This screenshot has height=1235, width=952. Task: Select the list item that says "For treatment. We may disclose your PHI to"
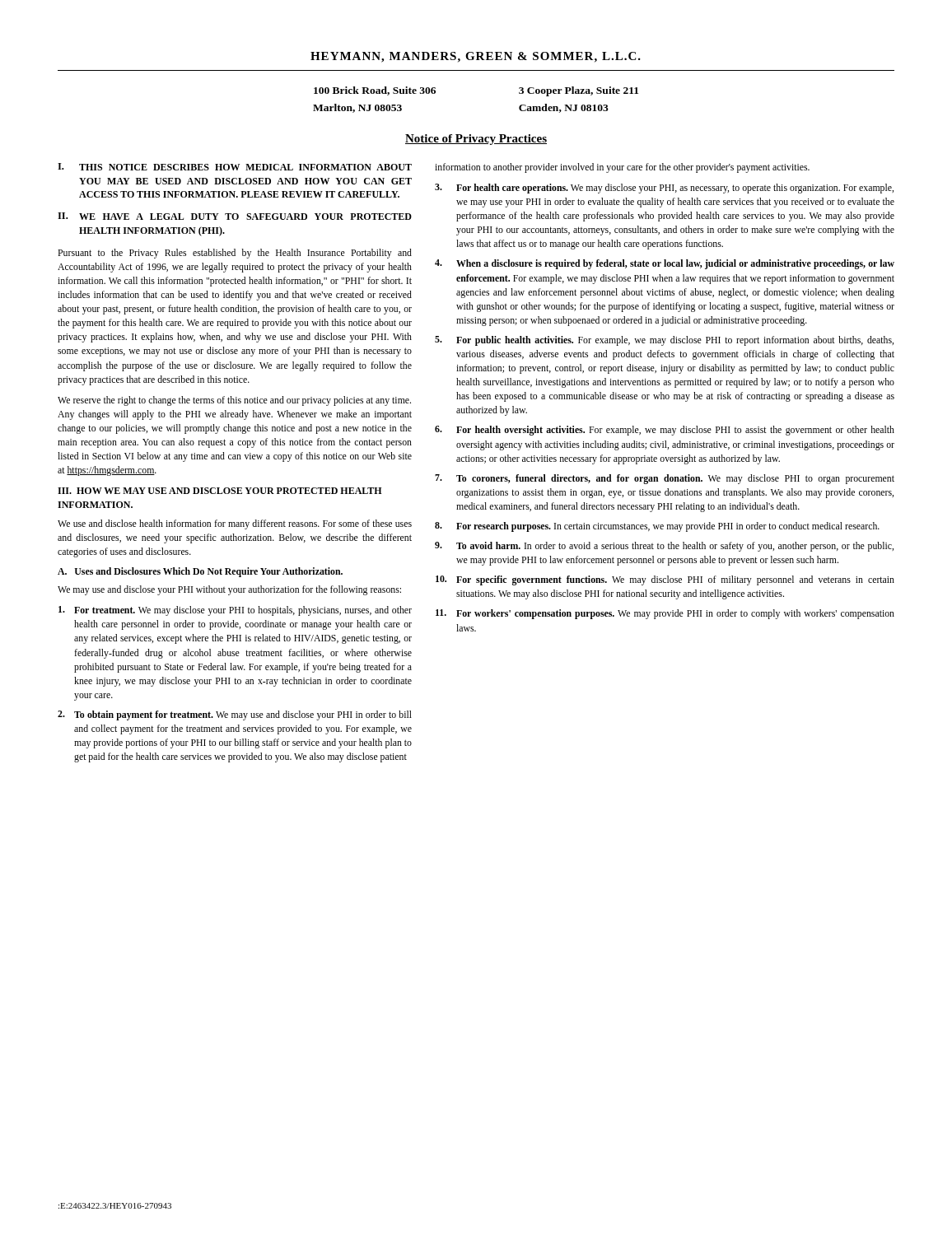pos(235,653)
